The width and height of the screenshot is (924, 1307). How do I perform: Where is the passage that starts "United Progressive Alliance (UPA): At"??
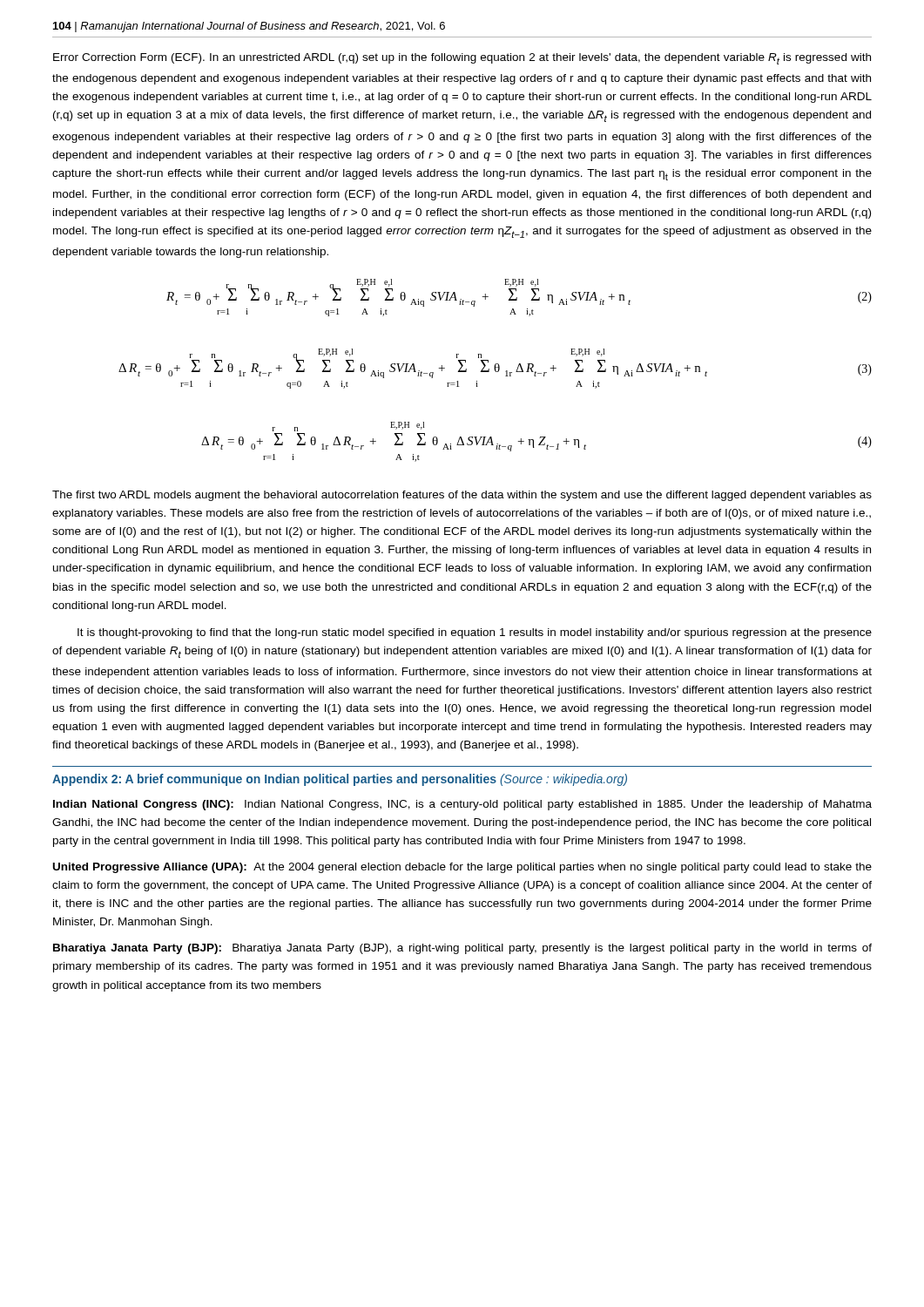(462, 894)
